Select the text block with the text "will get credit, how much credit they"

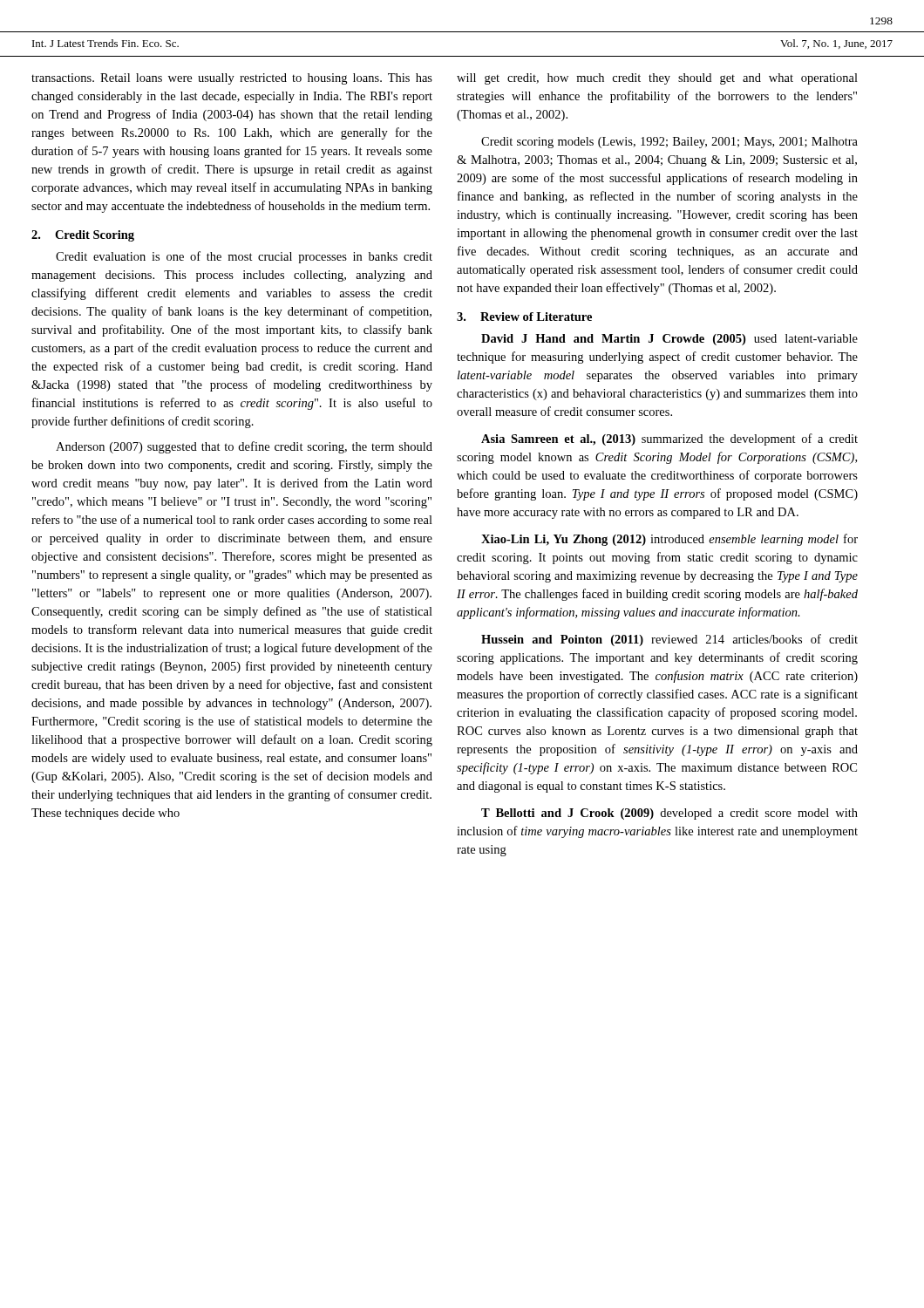pyautogui.click(x=657, y=183)
